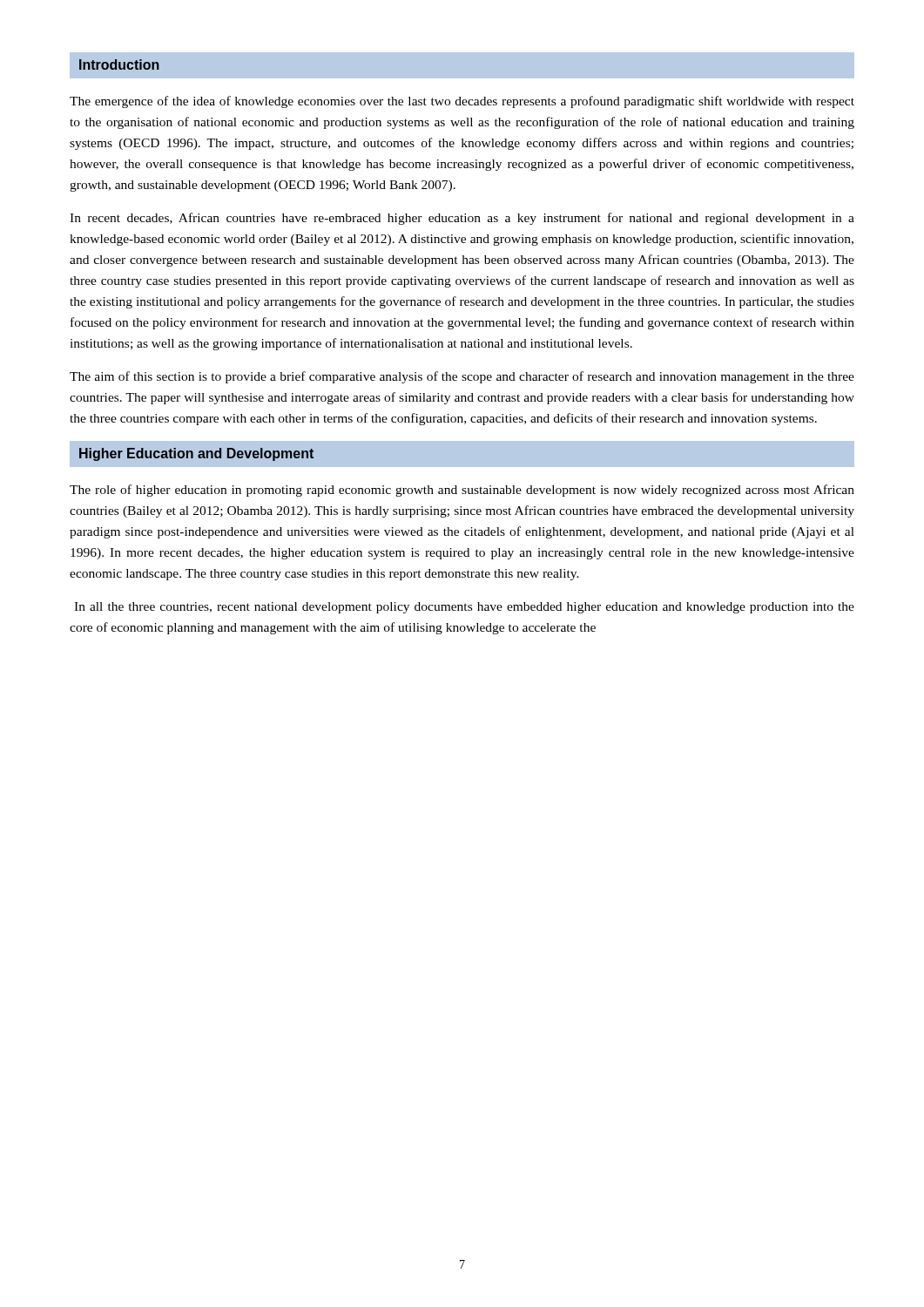The height and width of the screenshot is (1307, 924).
Task: Find the block on this page that starts "In recent decades,"
Action: click(x=462, y=280)
